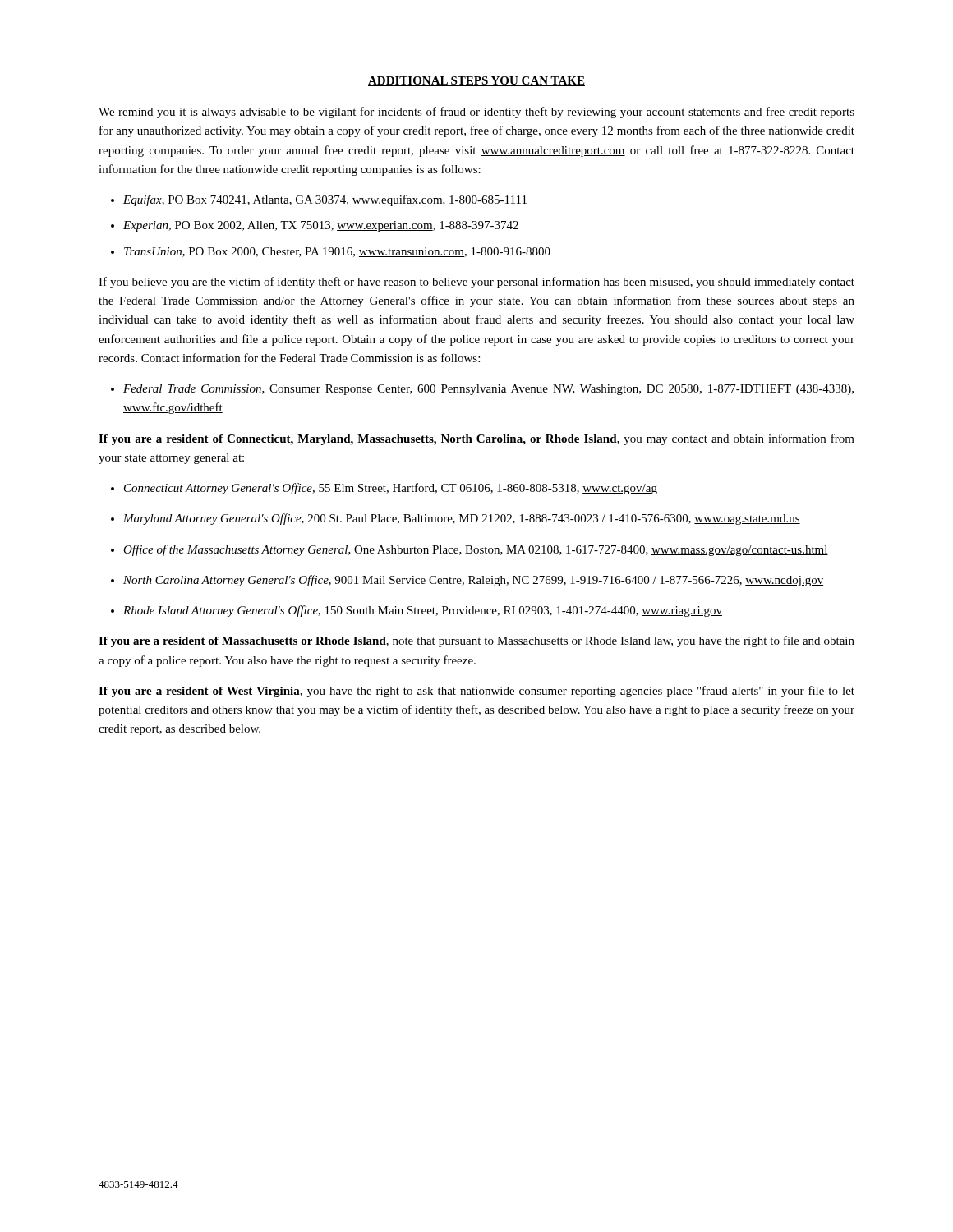Find the element starting "We remind you it is always"

coord(476,140)
